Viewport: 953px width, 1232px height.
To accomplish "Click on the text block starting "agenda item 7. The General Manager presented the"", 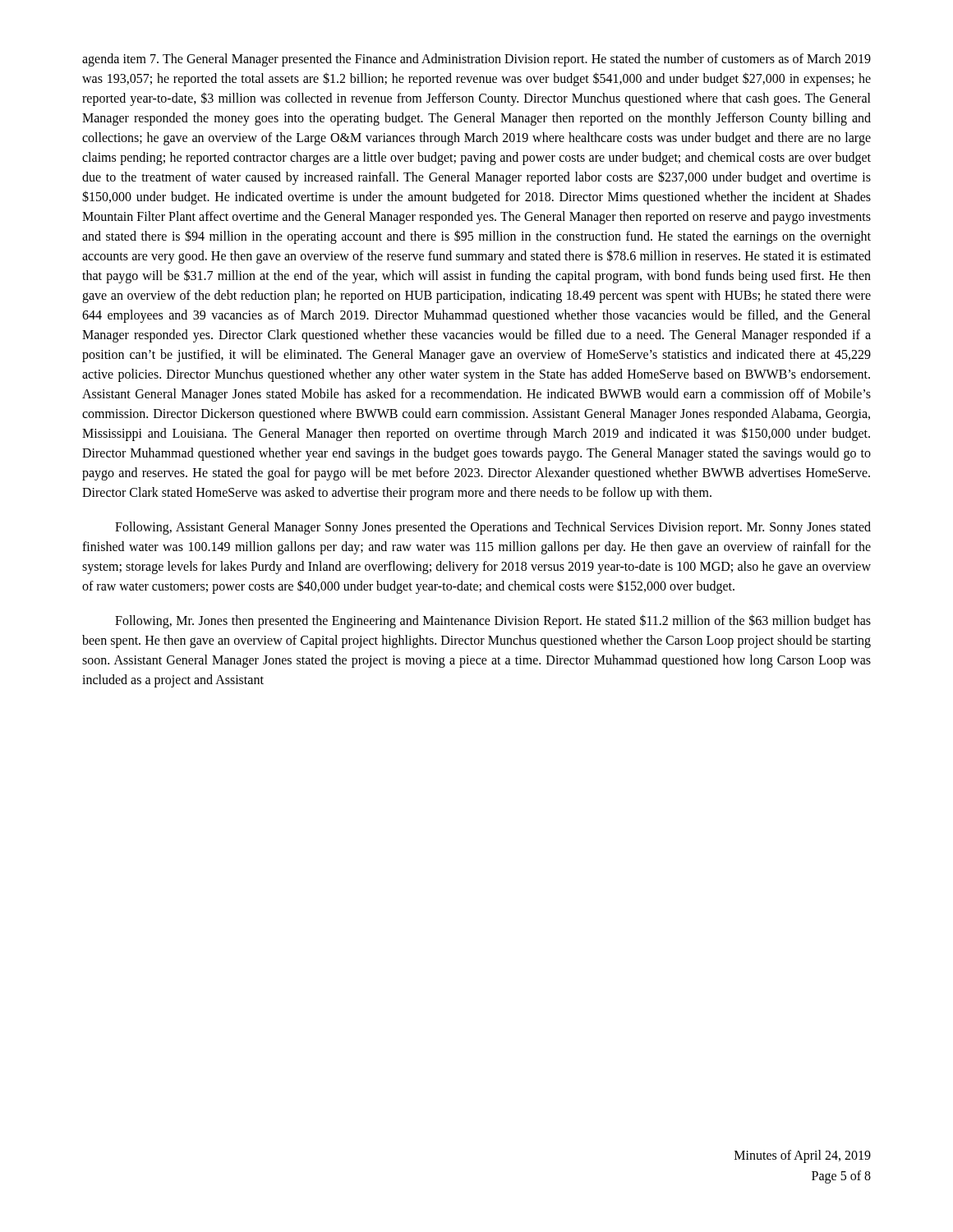I will (x=476, y=276).
